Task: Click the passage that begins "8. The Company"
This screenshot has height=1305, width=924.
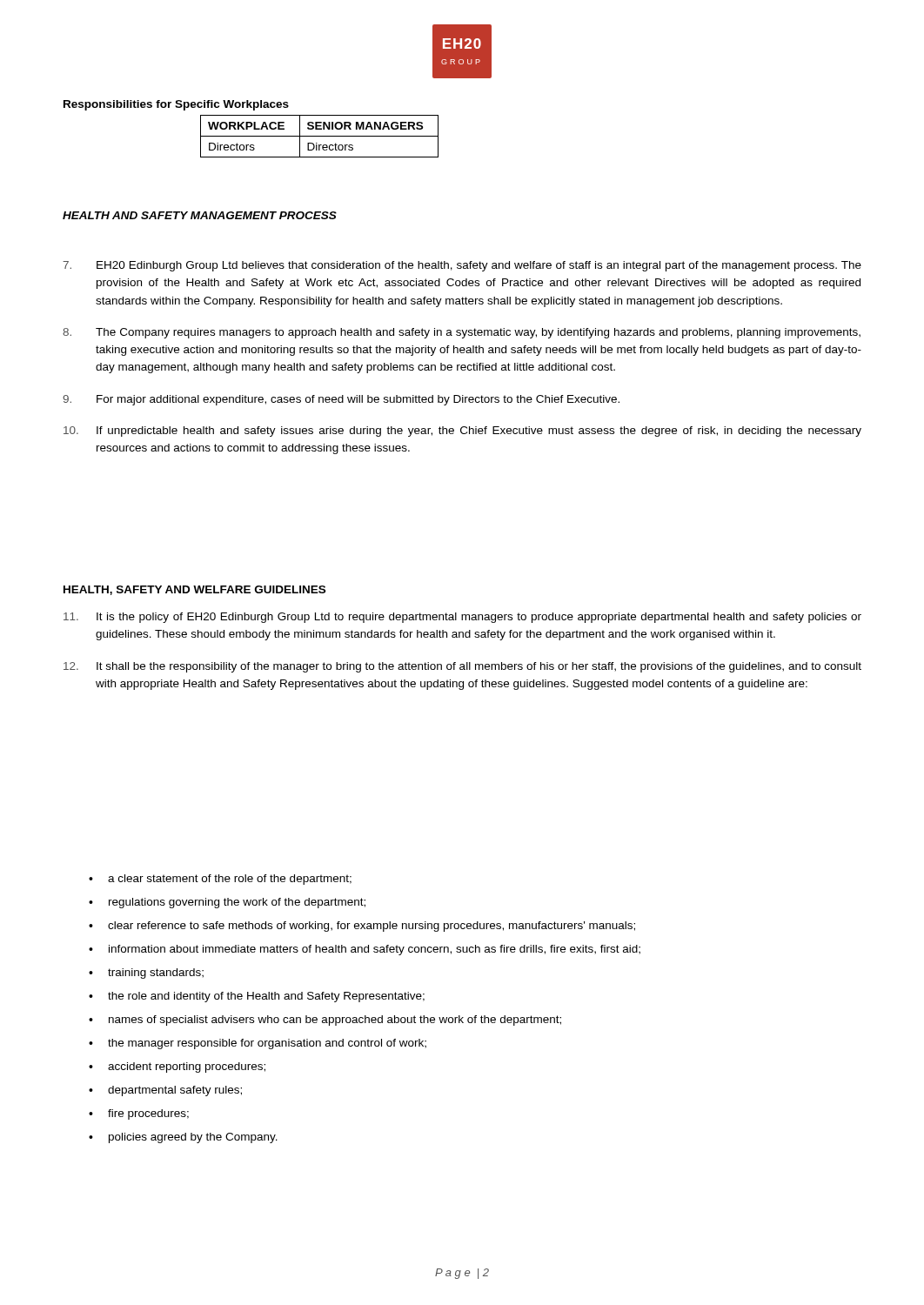Action: (462, 350)
